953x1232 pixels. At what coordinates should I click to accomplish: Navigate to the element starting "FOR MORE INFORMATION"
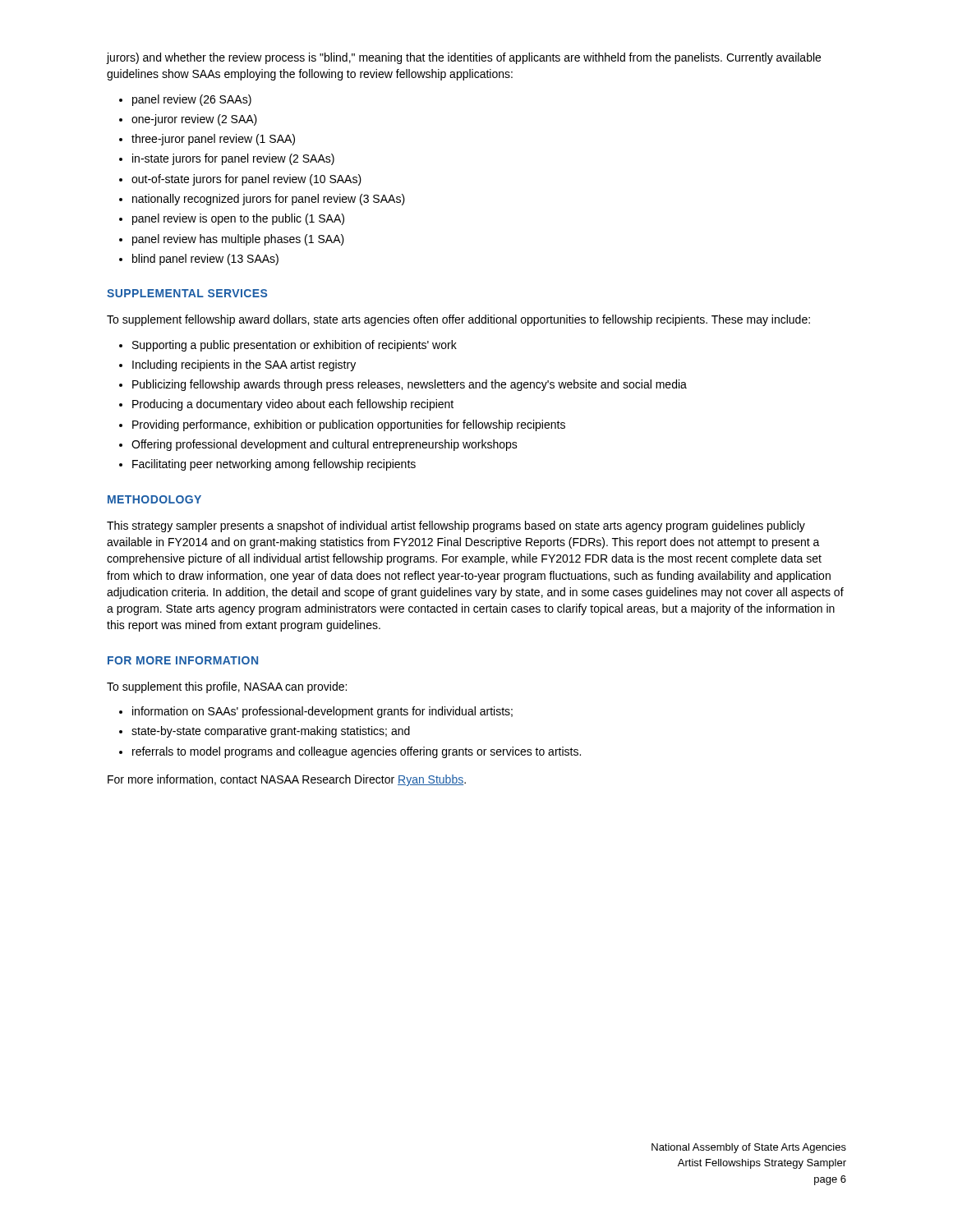pos(183,660)
